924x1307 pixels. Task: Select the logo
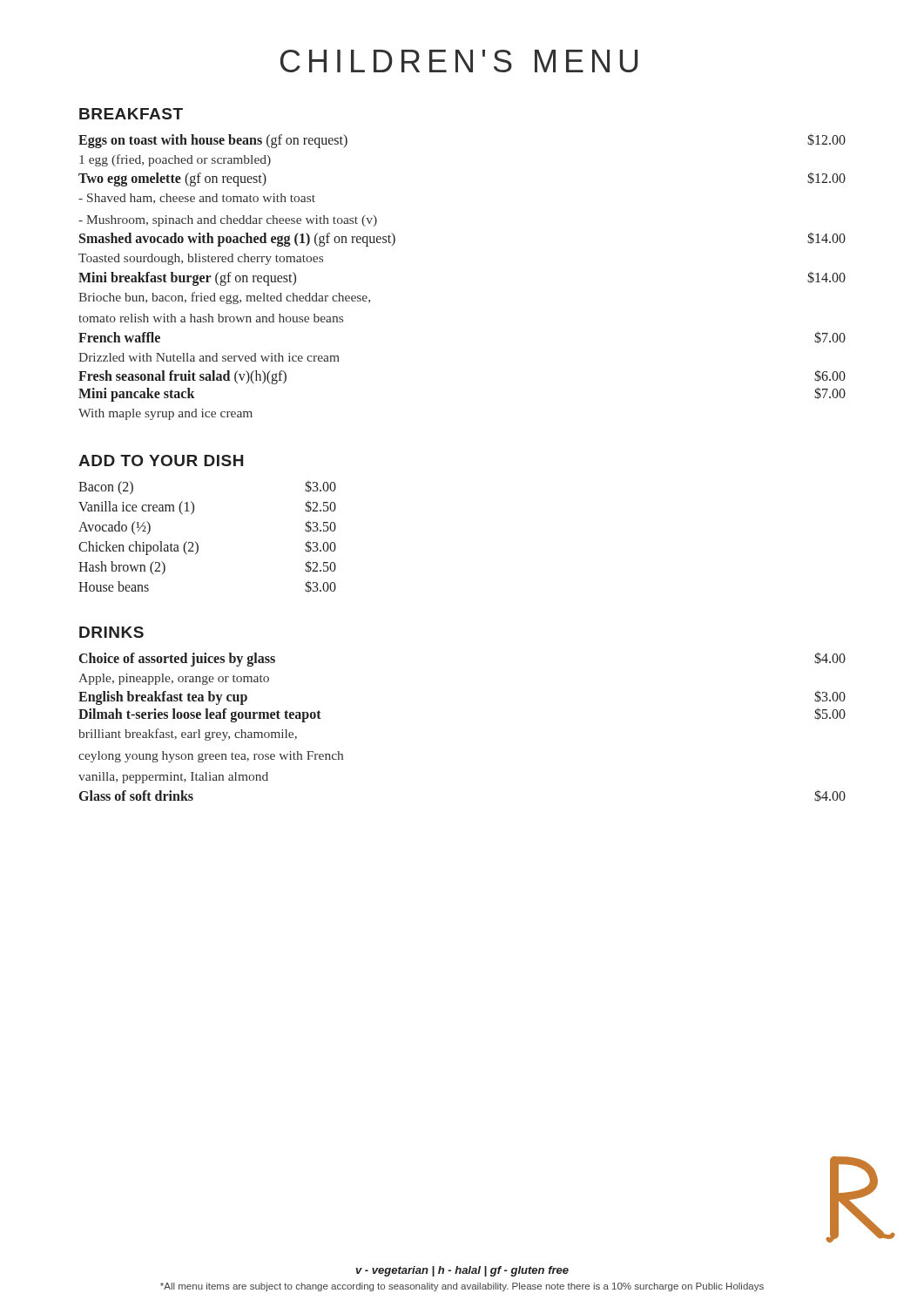(x=860, y=1200)
